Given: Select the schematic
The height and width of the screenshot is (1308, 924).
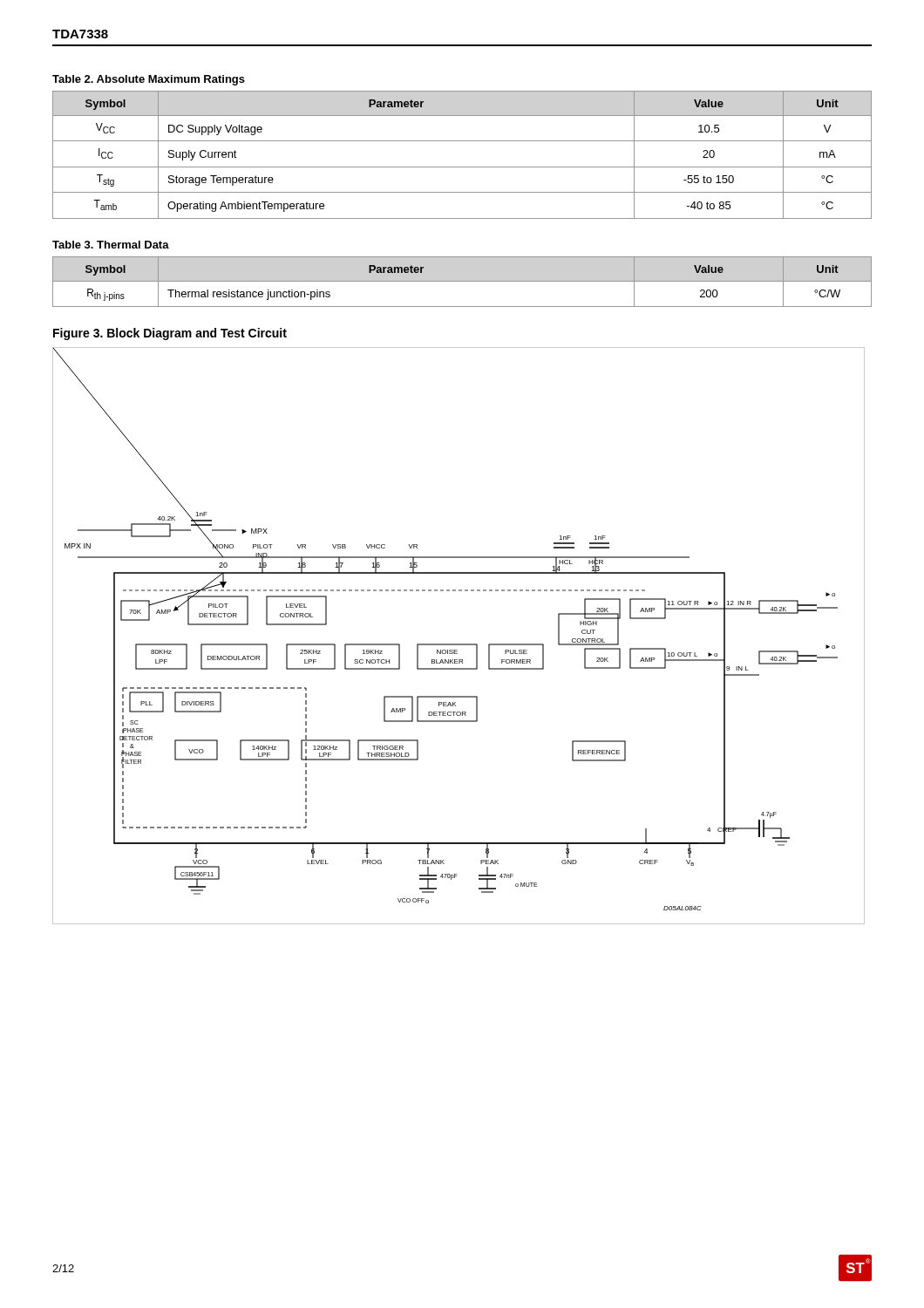Looking at the screenshot, I should point(458,636).
